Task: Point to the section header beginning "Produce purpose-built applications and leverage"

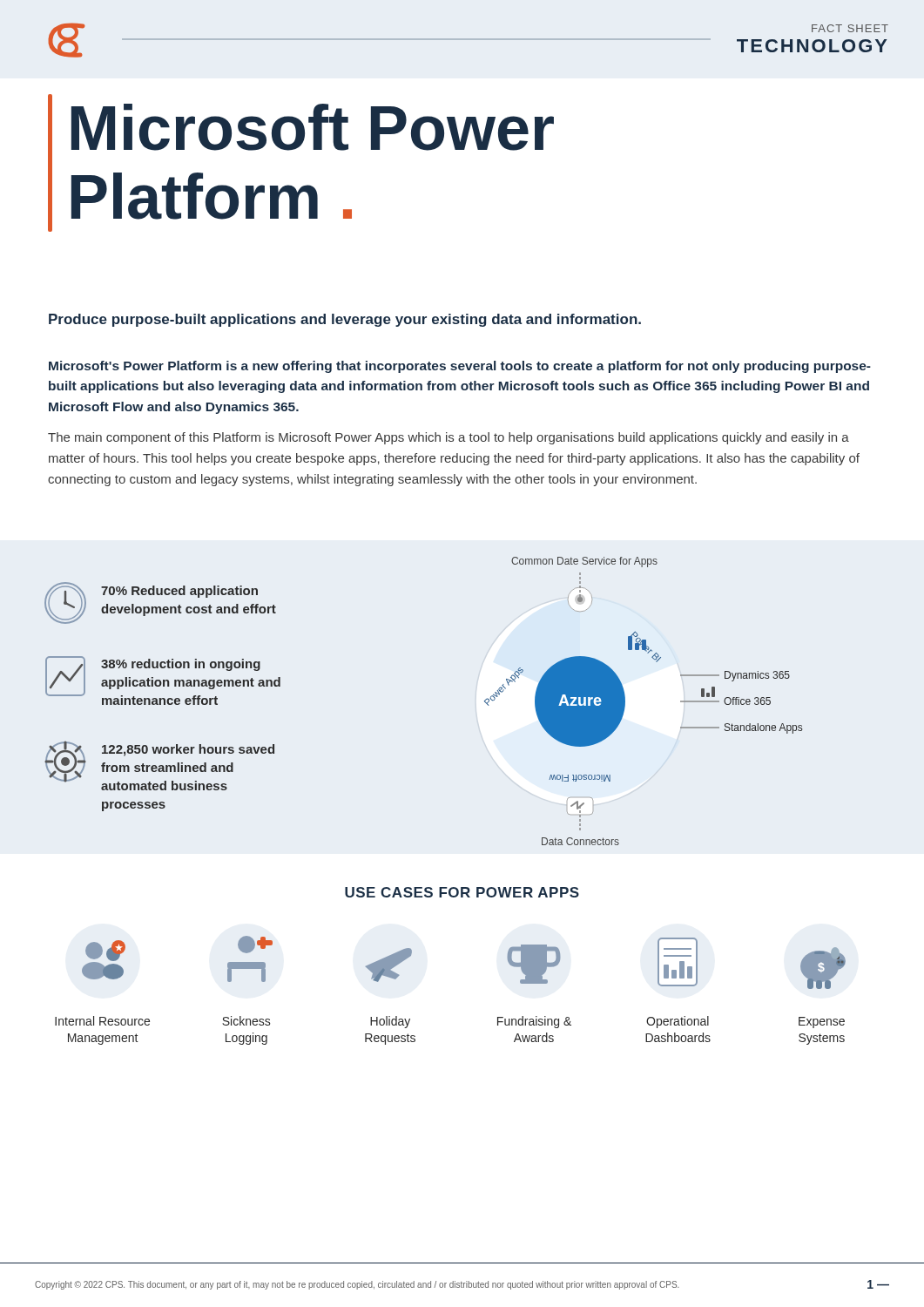Action: tap(462, 320)
